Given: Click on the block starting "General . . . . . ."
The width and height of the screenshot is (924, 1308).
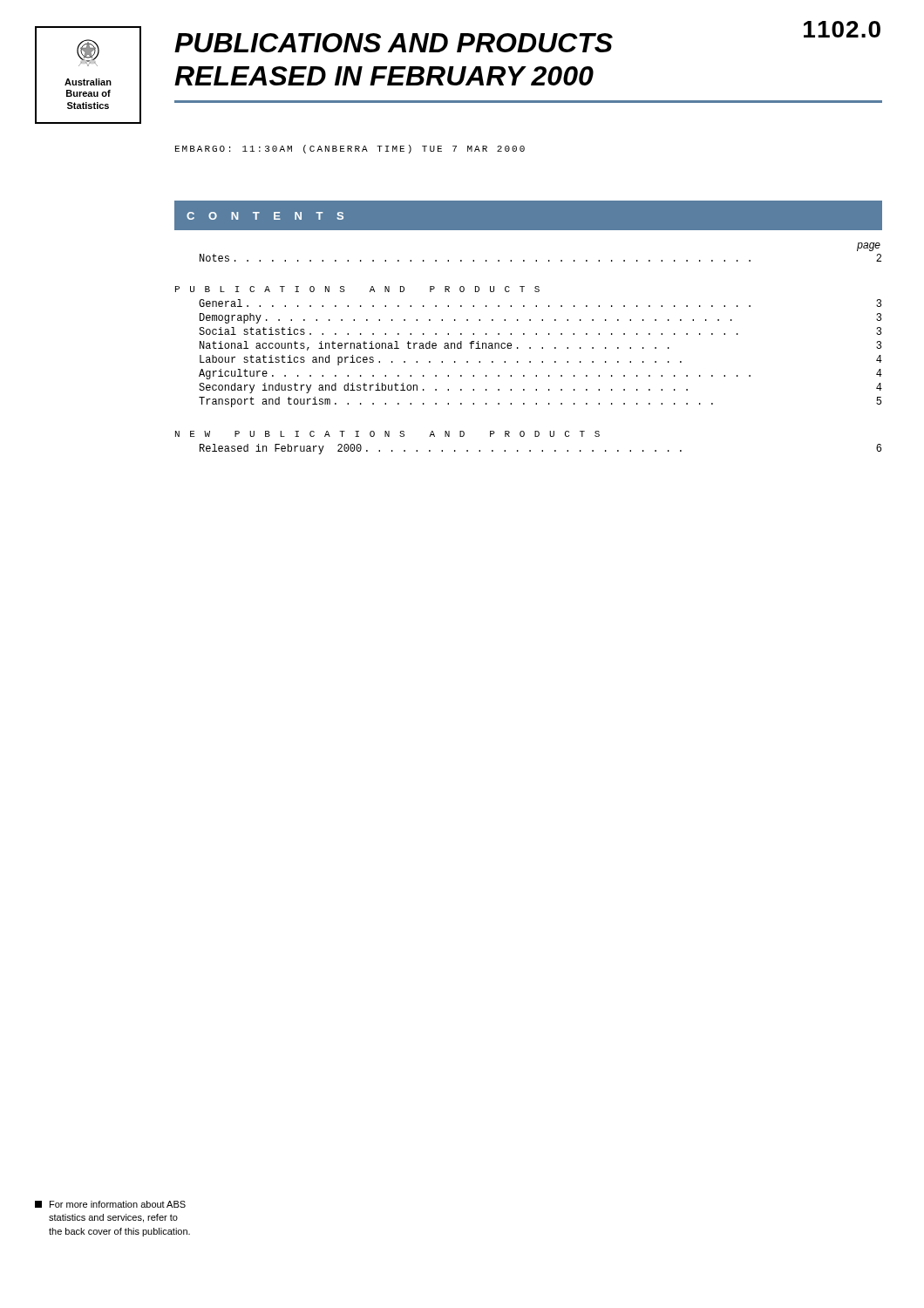Looking at the screenshot, I should (540, 304).
